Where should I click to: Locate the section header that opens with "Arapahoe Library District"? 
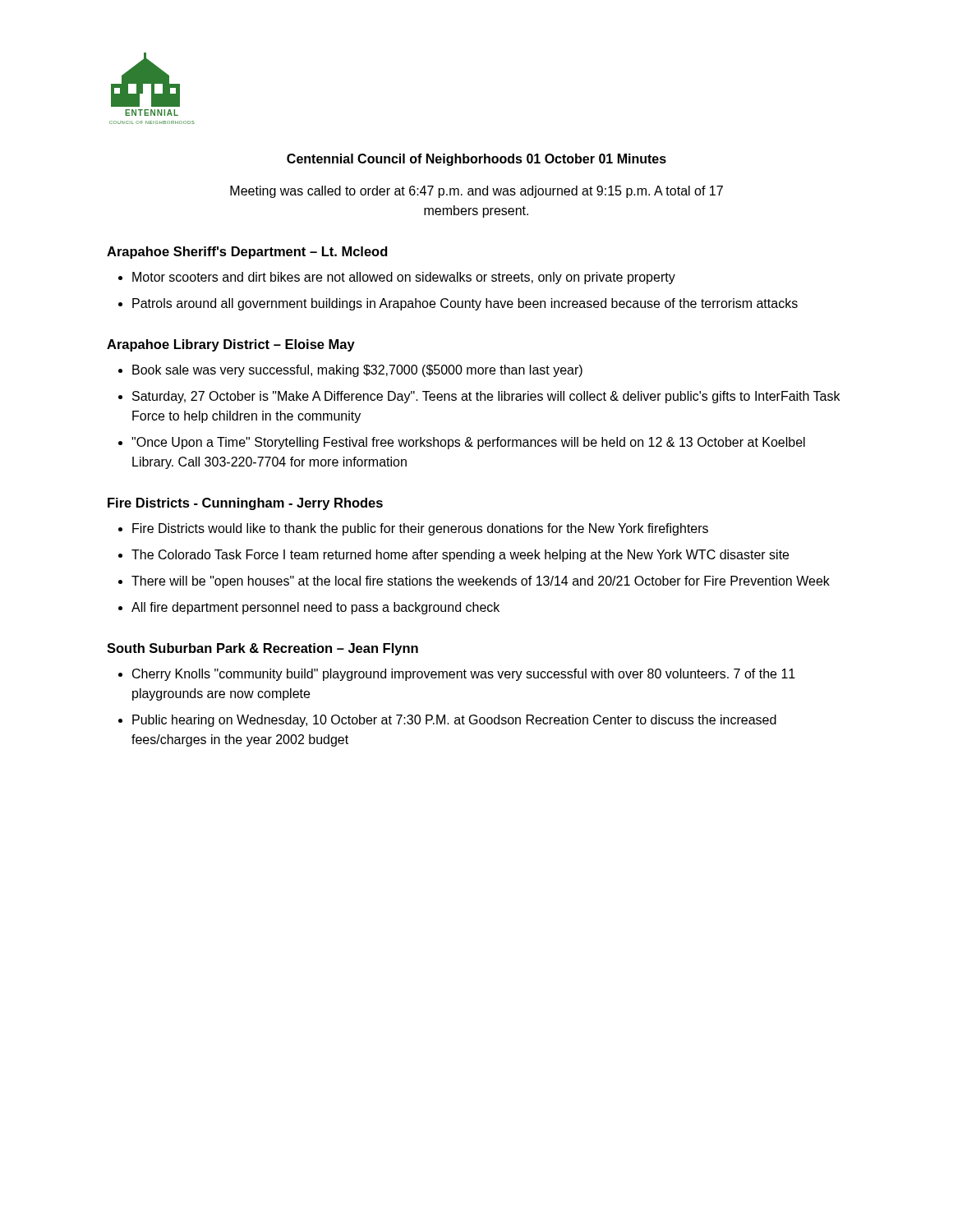(231, 344)
